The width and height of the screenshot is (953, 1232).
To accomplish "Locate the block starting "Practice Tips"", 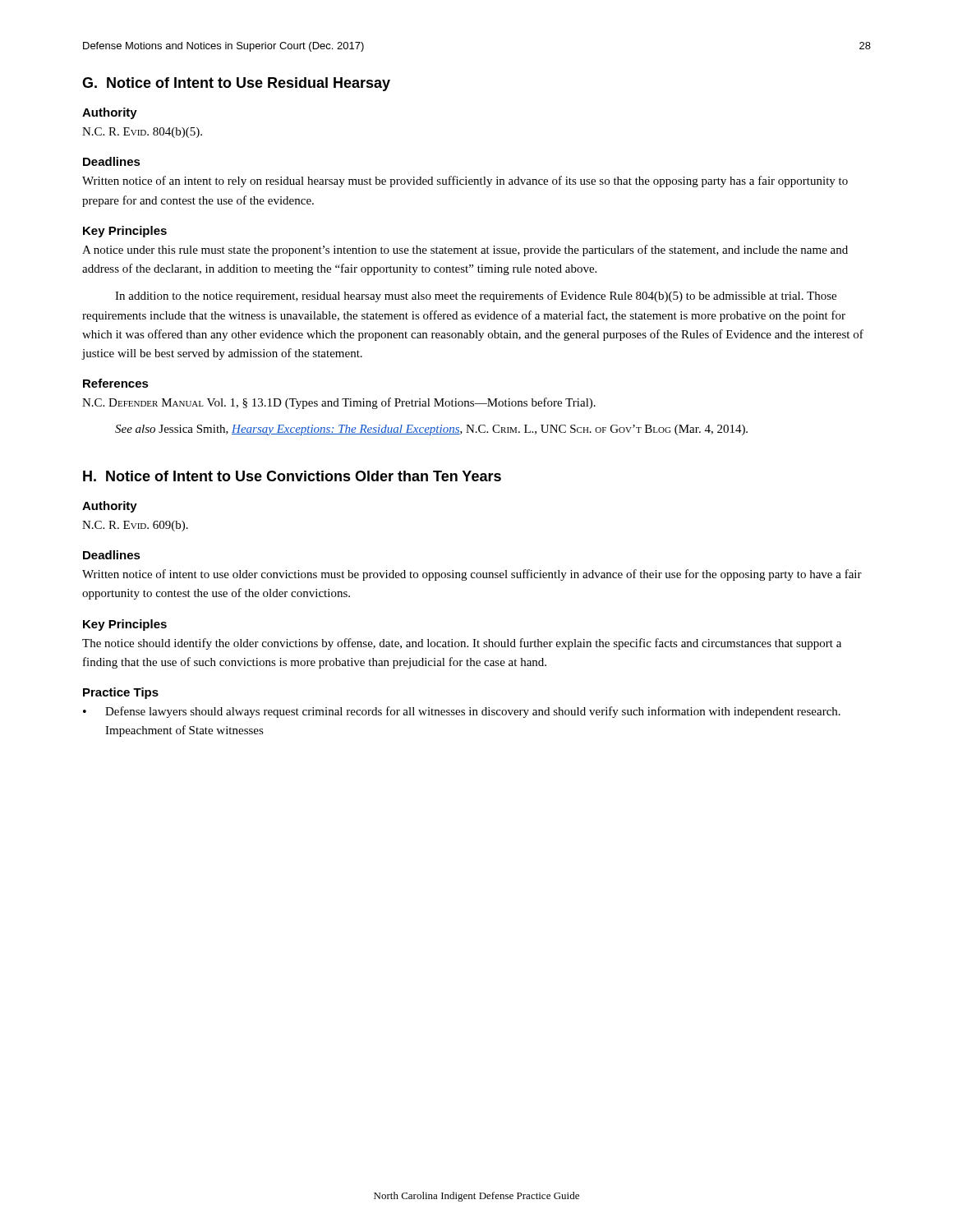I will (120, 692).
